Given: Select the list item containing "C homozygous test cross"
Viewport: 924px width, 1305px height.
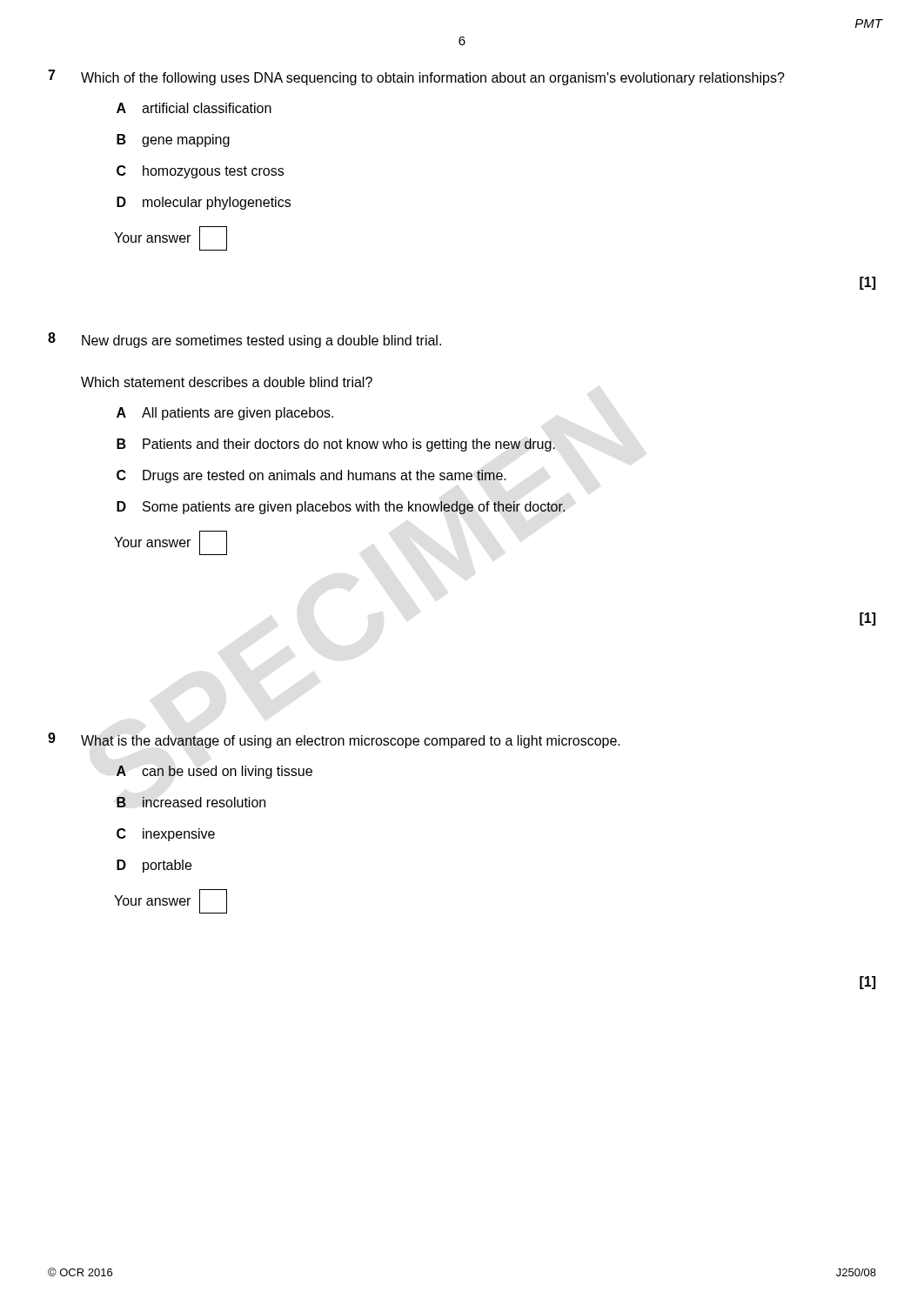Looking at the screenshot, I should click(x=183, y=171).
